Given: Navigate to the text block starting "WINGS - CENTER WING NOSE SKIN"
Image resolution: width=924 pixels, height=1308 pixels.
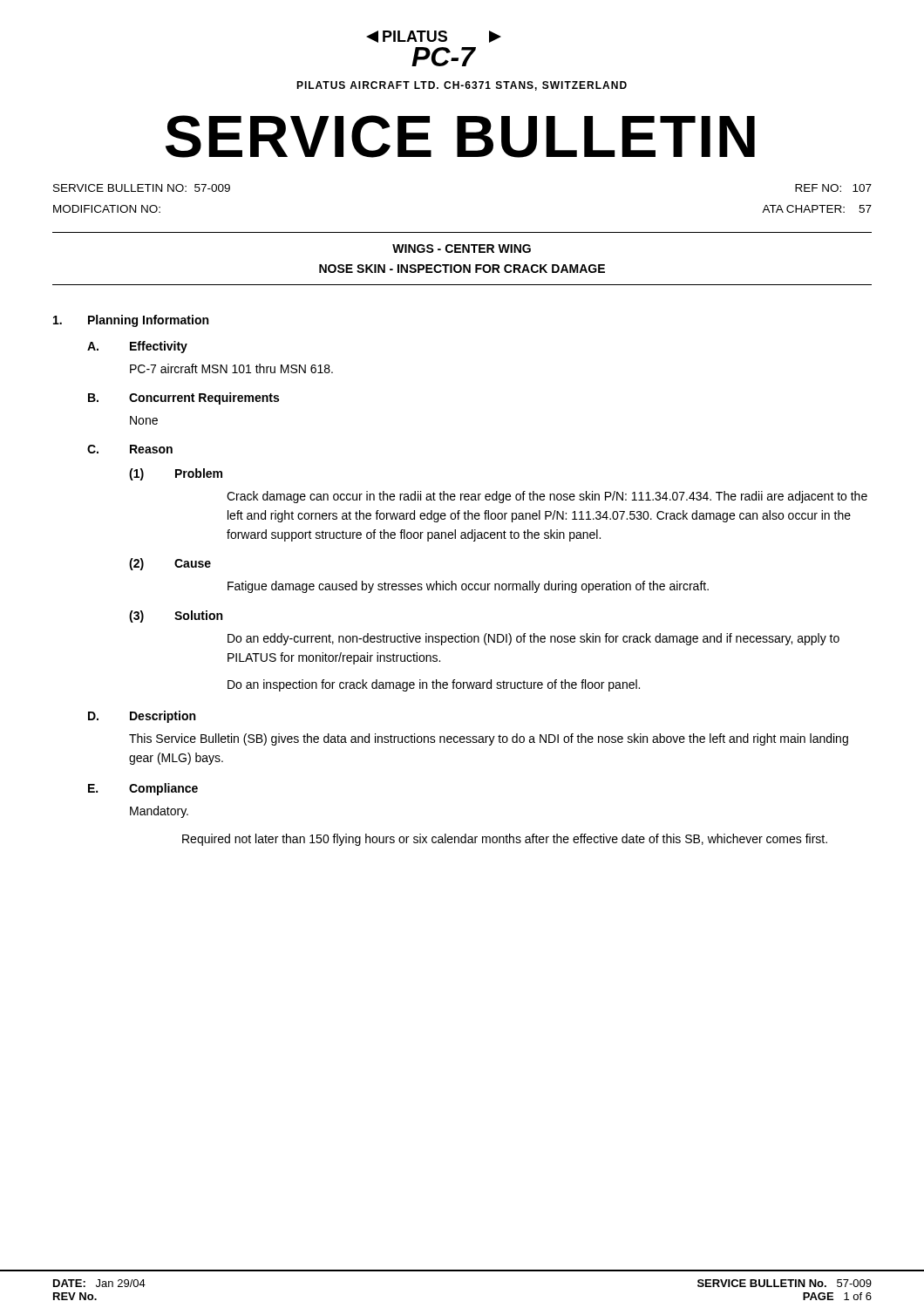Looking at the screenshot, I should click(x=462, y=259).
